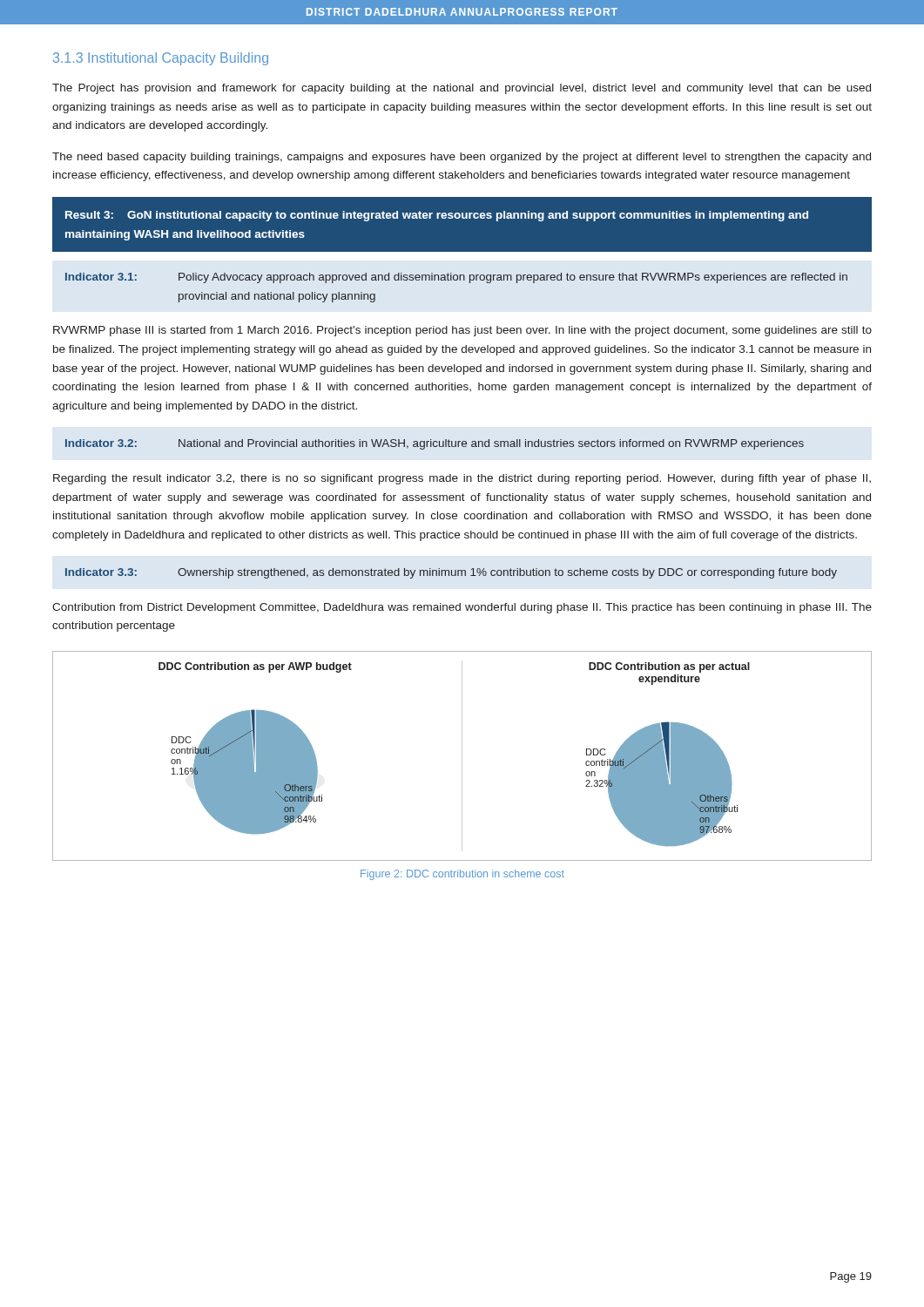Navigate to the passage starting "RVWRMP phase III is started from"
The width and height of the screenshot is (924, 1307).
pos(462,368)
